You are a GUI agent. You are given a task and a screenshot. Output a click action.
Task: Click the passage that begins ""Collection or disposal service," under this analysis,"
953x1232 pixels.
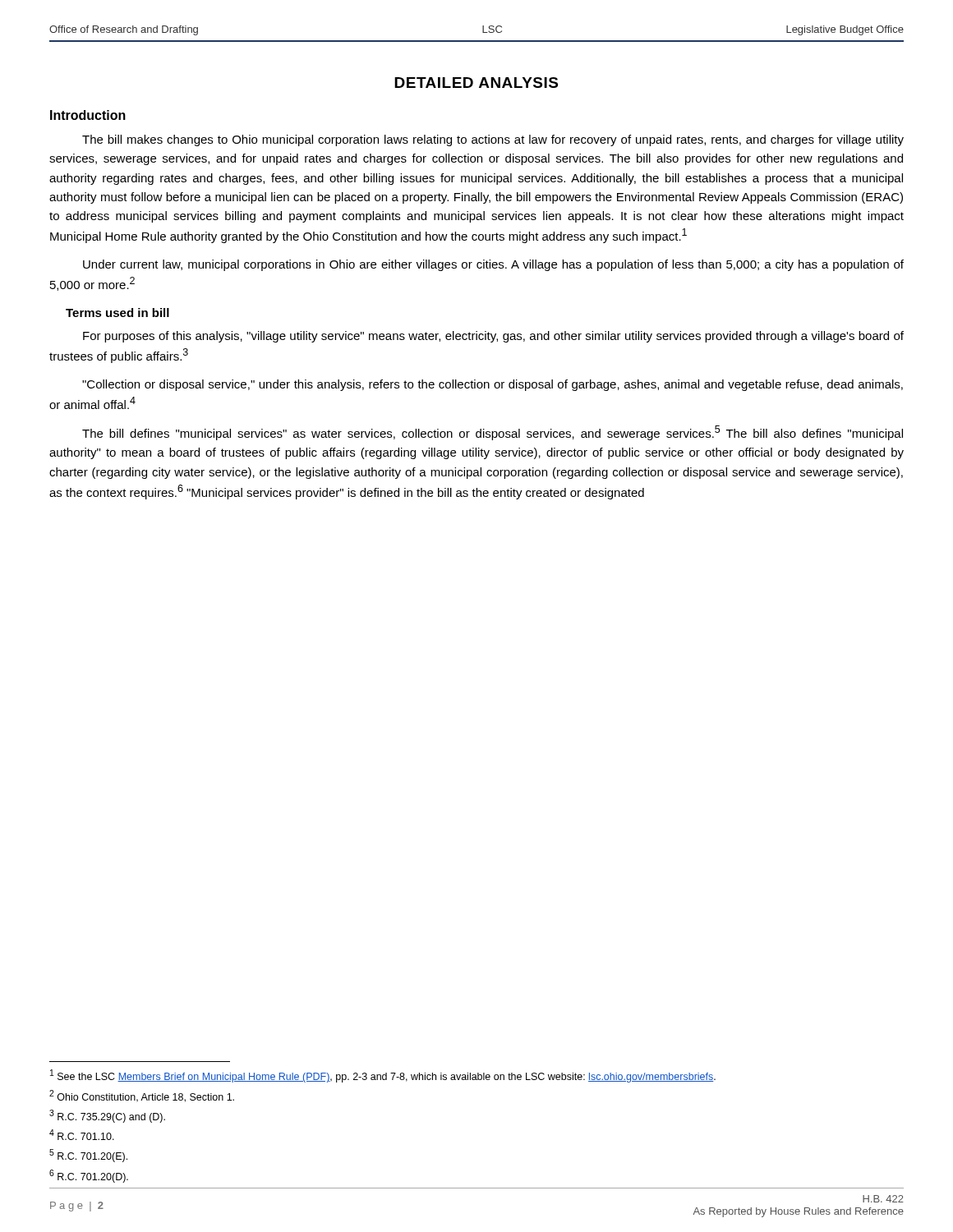[476, 394]
